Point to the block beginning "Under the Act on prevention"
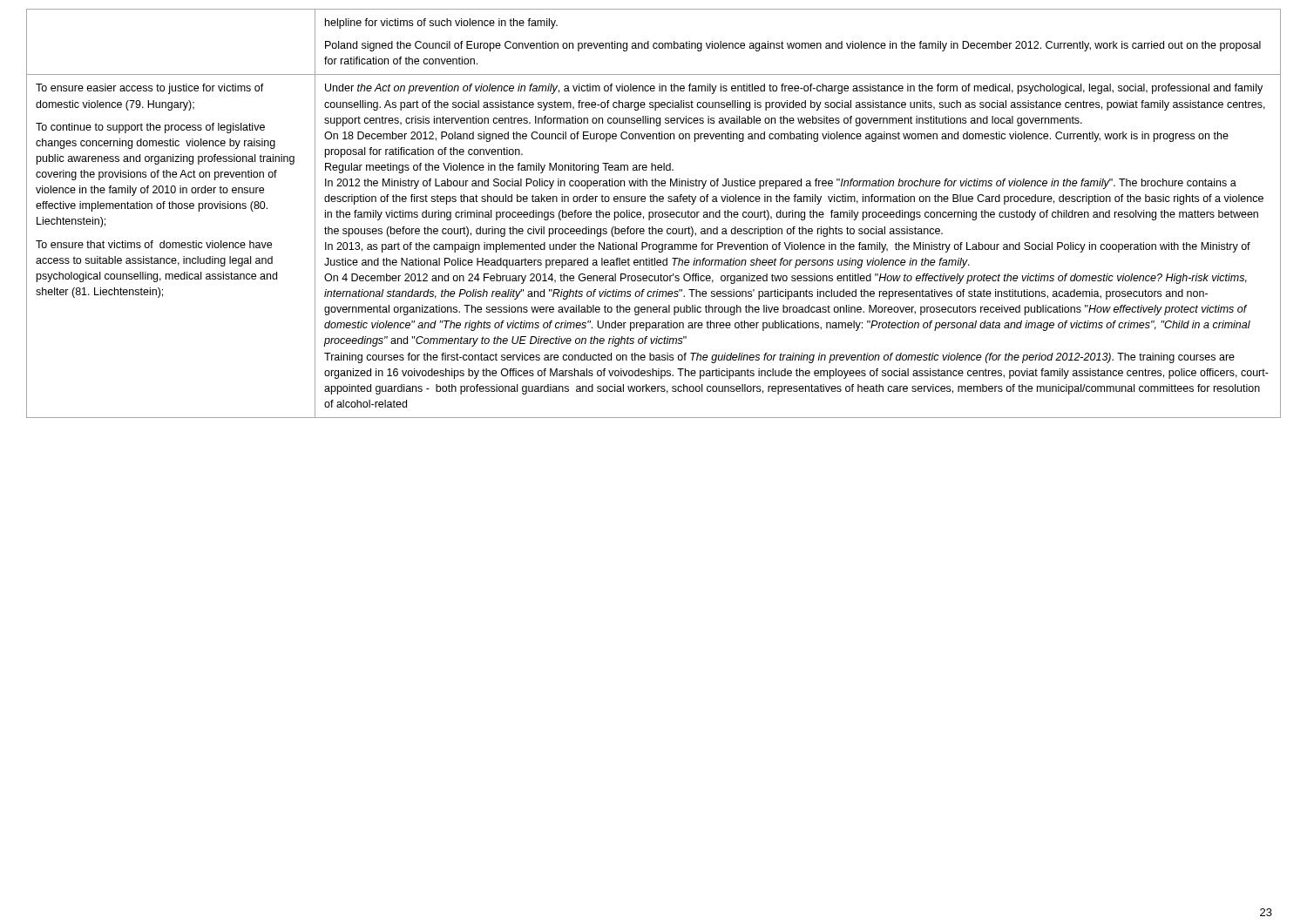 point(798,104)
